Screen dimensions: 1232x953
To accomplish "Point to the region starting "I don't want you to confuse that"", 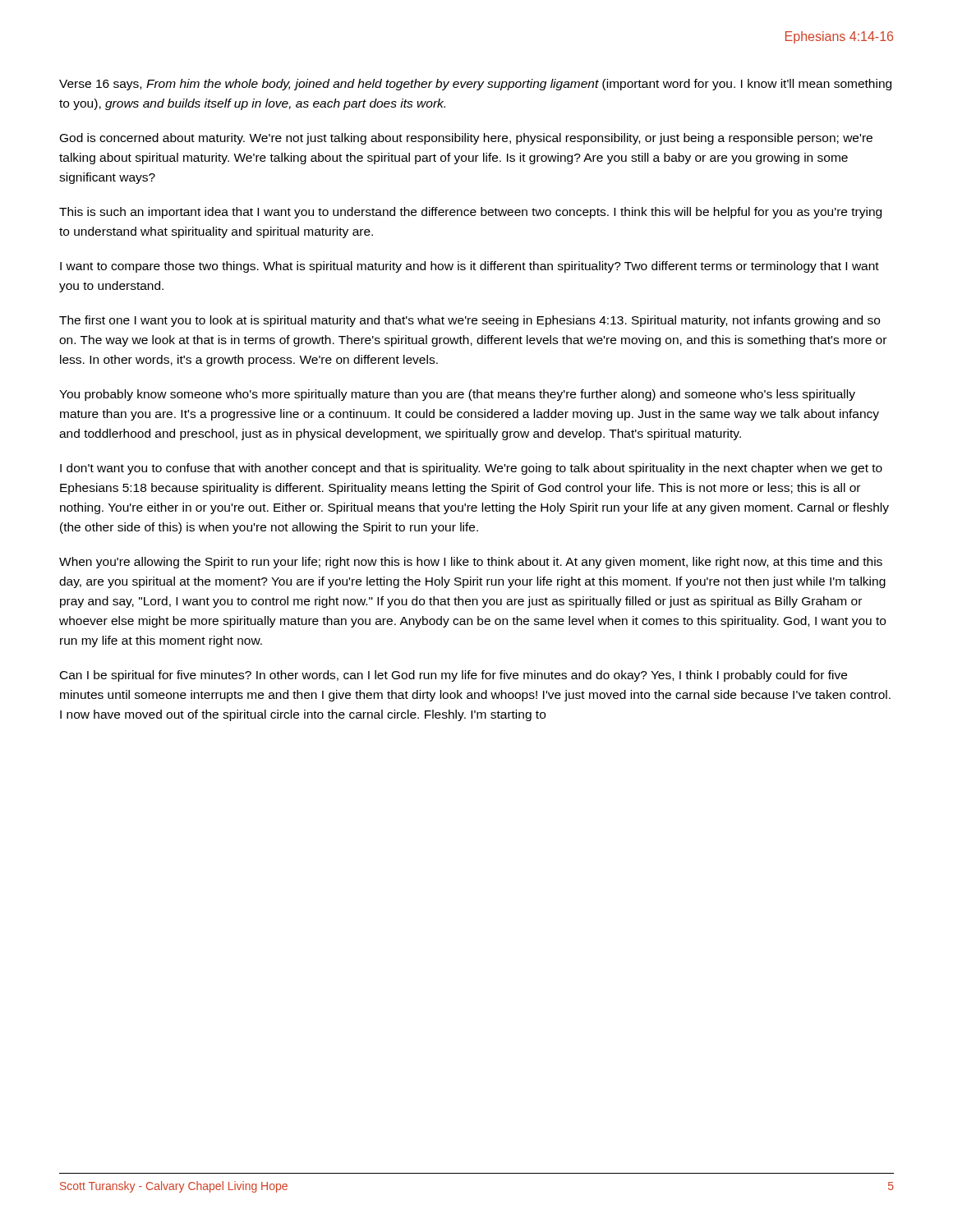I will click(474, 498).
